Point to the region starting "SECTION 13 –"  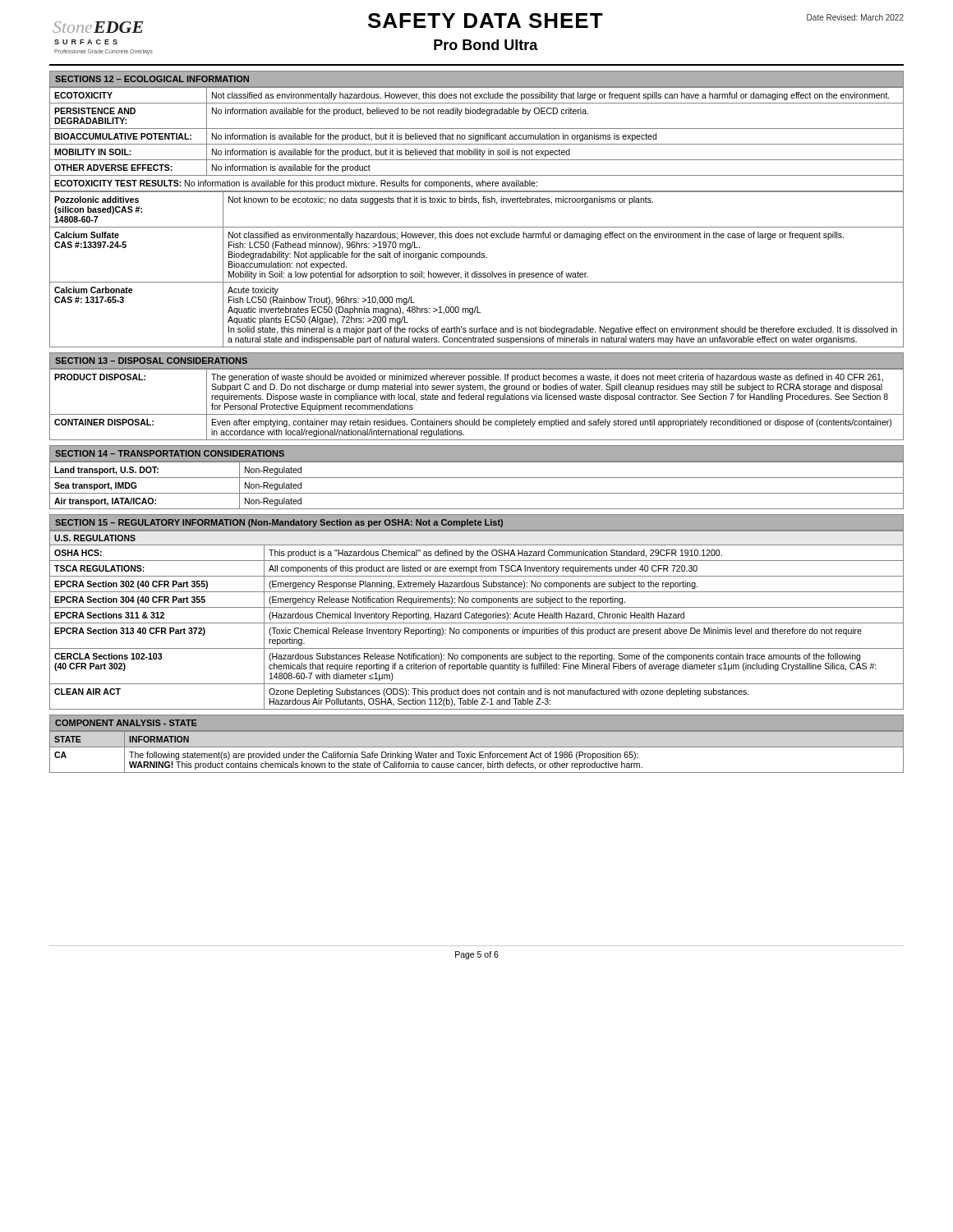point(151,361)
